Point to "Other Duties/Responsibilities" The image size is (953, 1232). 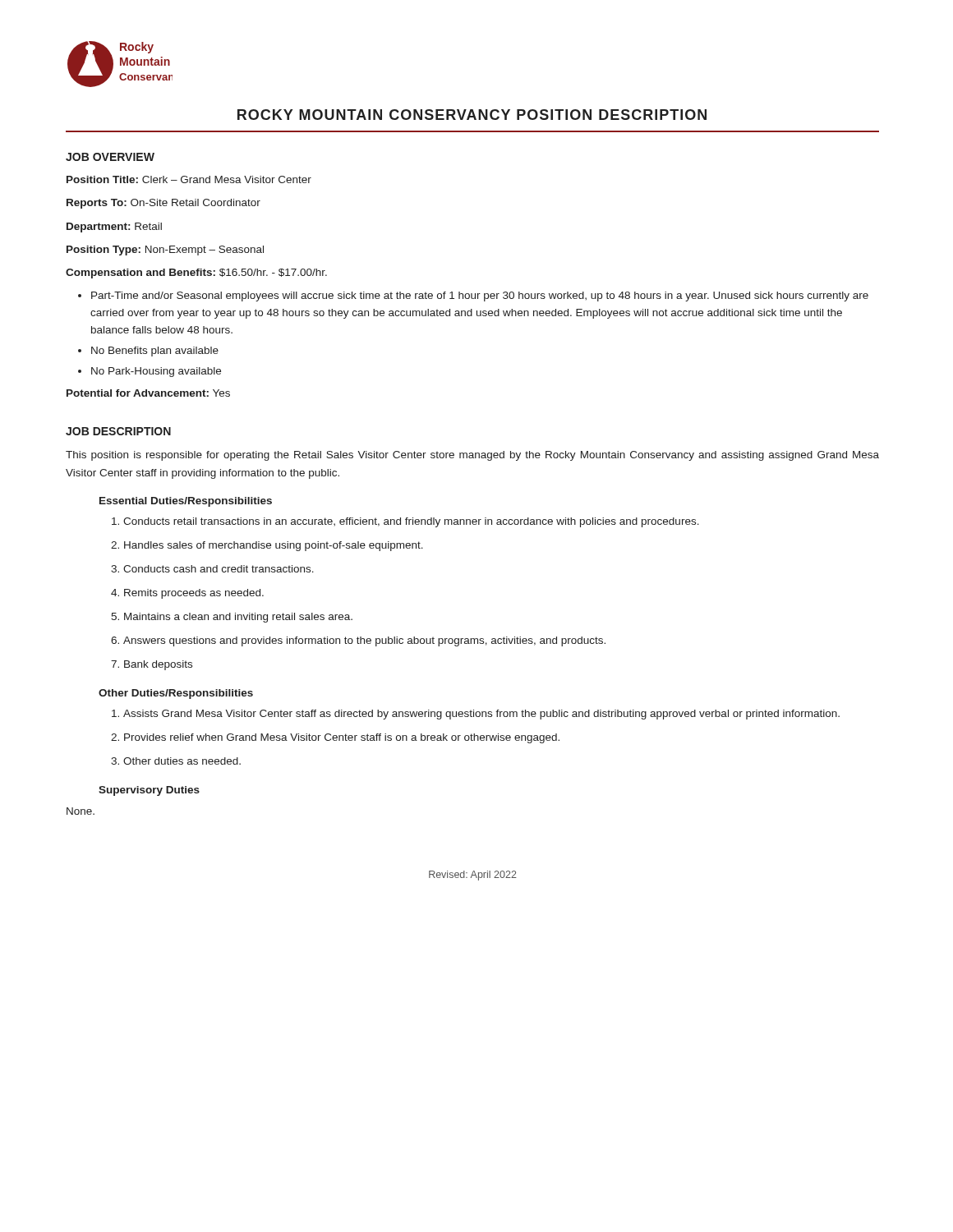[x=176, y=693]
